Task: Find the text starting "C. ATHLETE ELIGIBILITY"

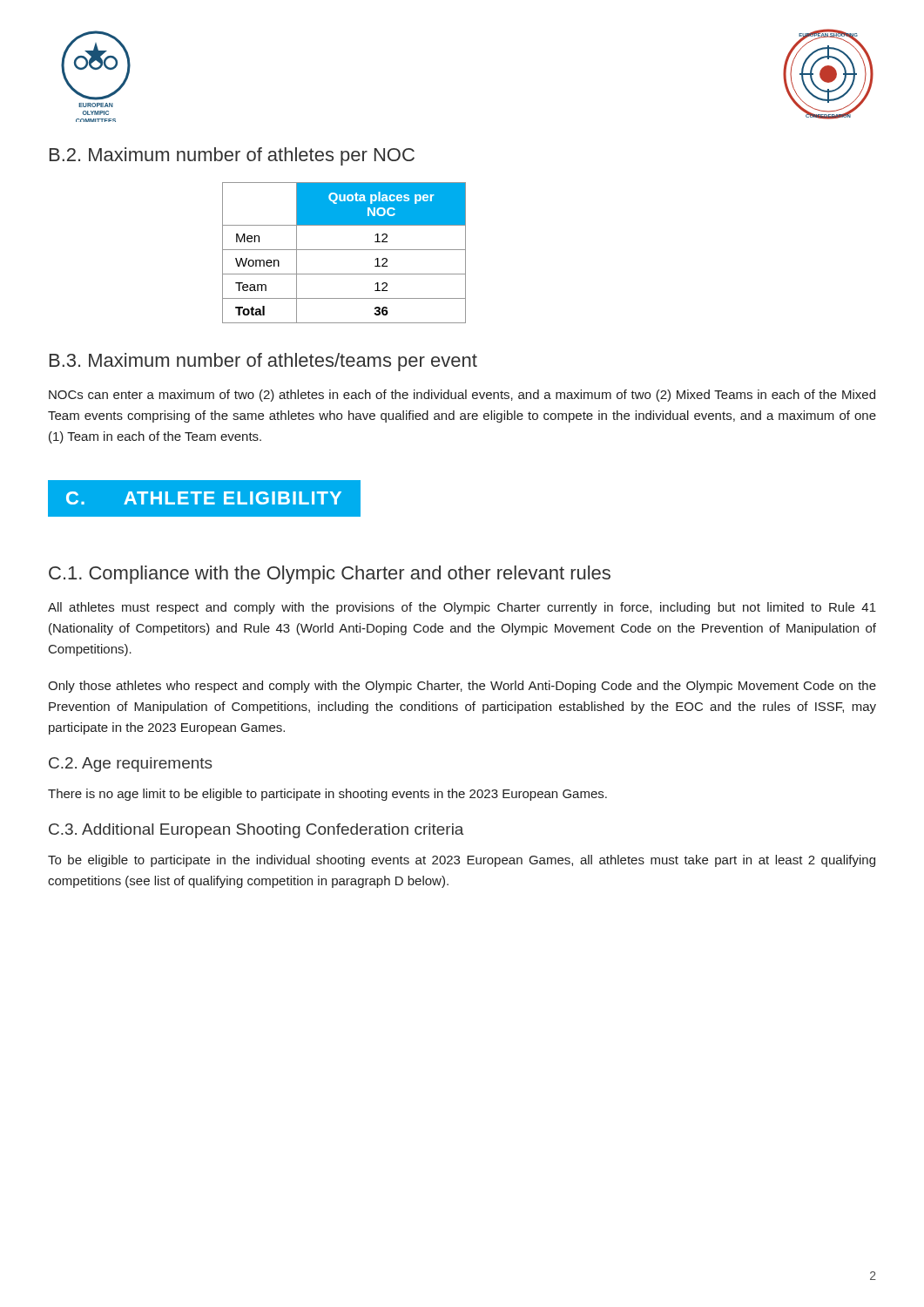Action: (204, 498)
